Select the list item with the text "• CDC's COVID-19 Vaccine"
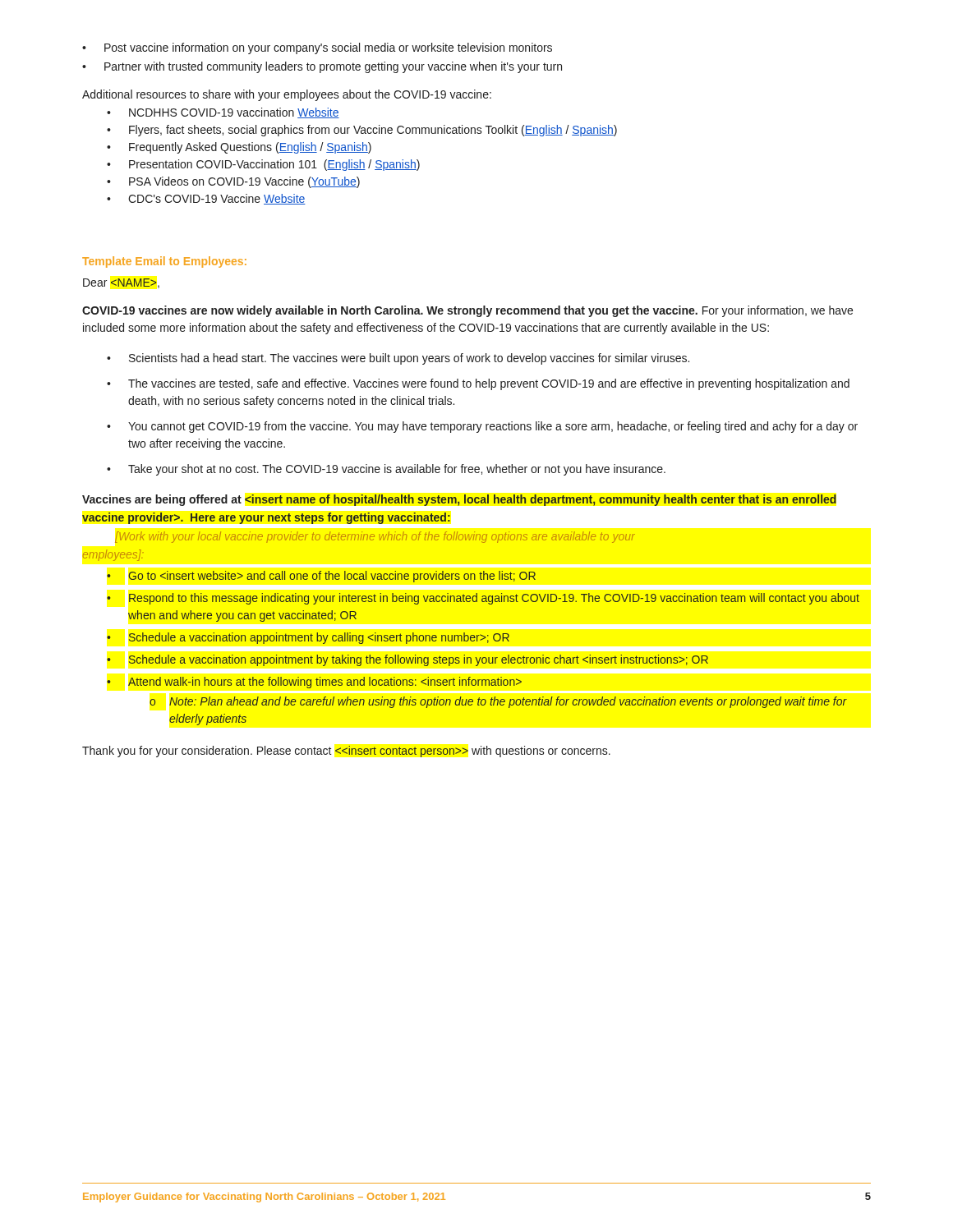This screenshot has width=953, height=1232. (x=206, y=199)
